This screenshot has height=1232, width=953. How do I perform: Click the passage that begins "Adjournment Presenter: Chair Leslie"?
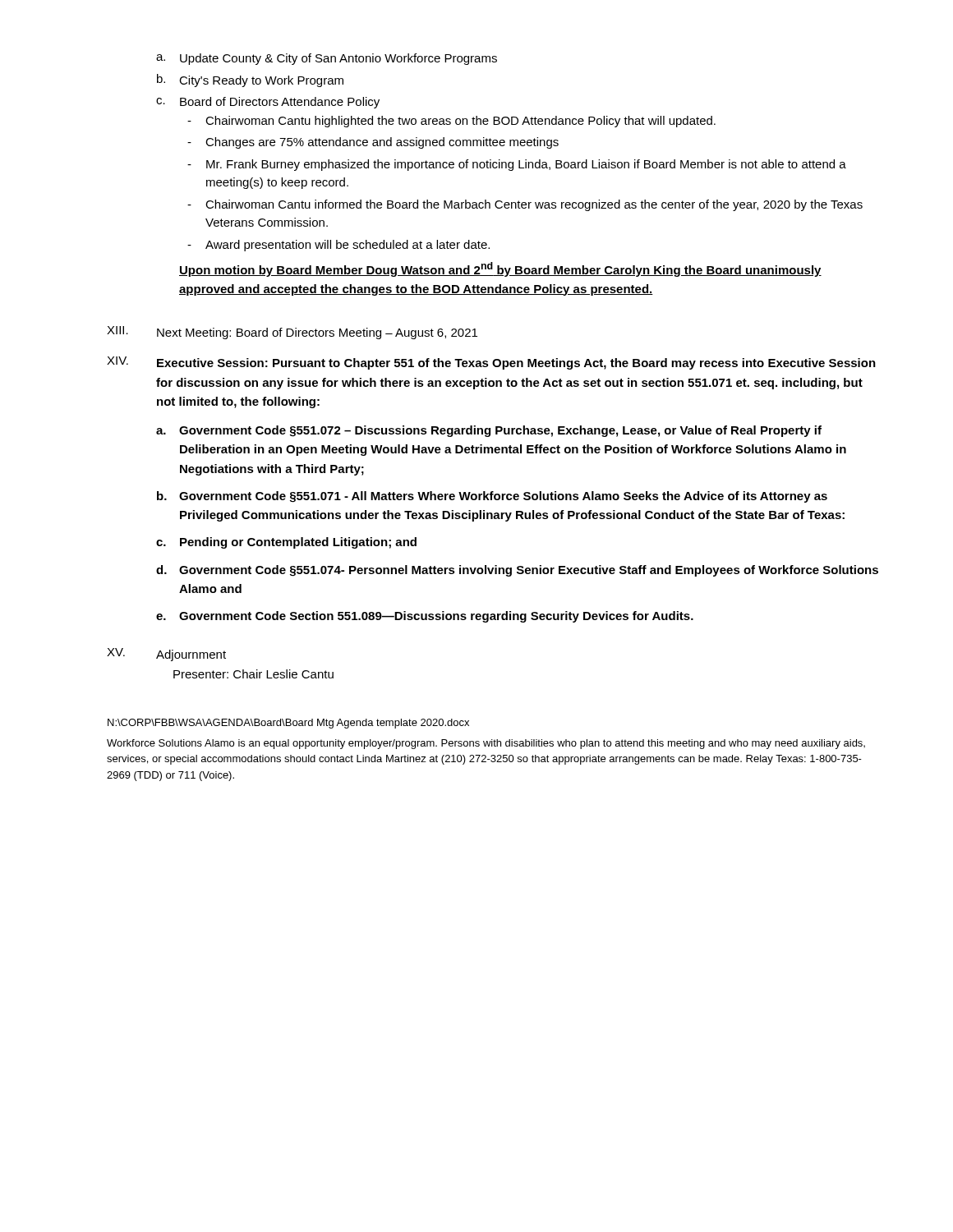point(245,664)
